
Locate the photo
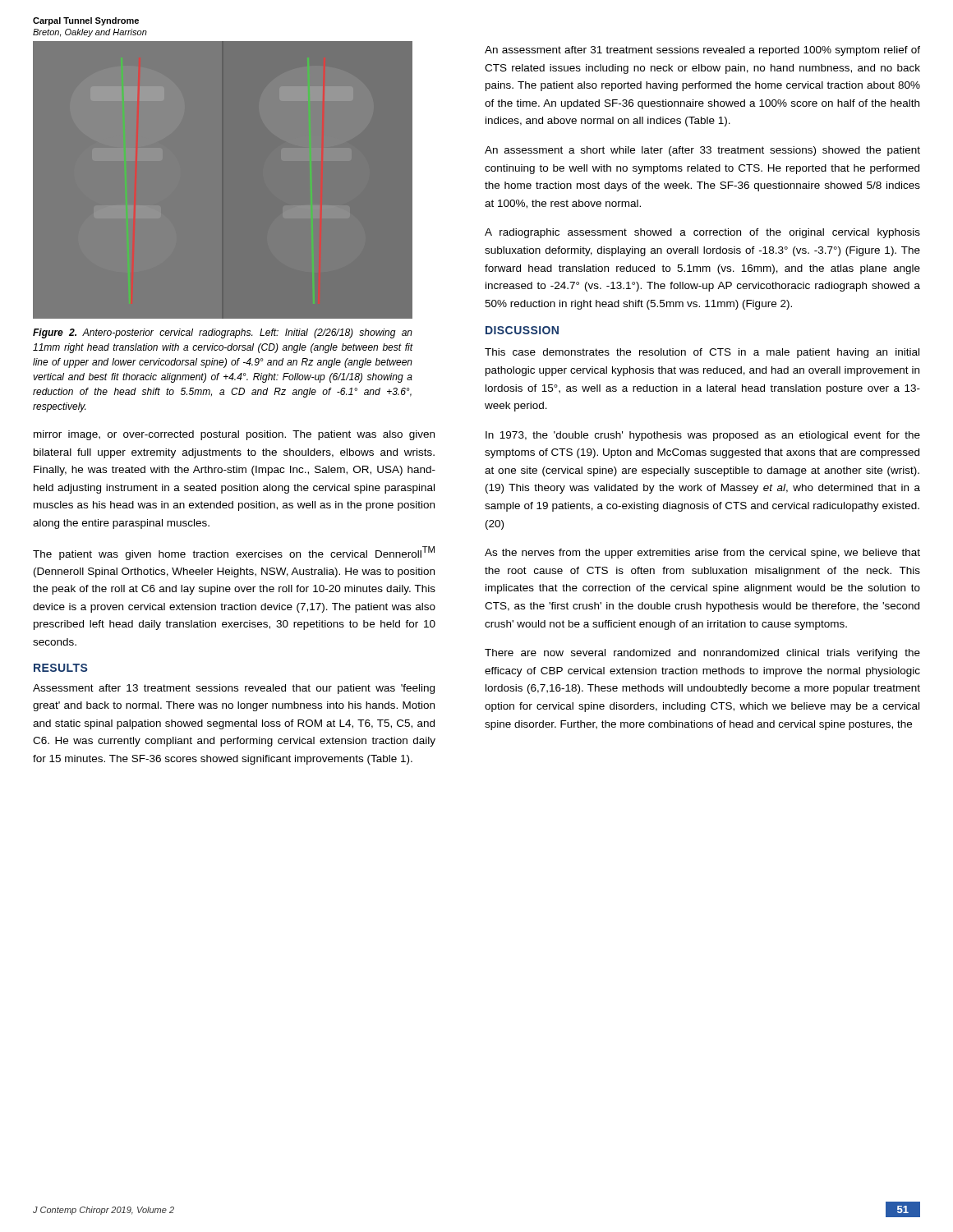coord(223,180)
